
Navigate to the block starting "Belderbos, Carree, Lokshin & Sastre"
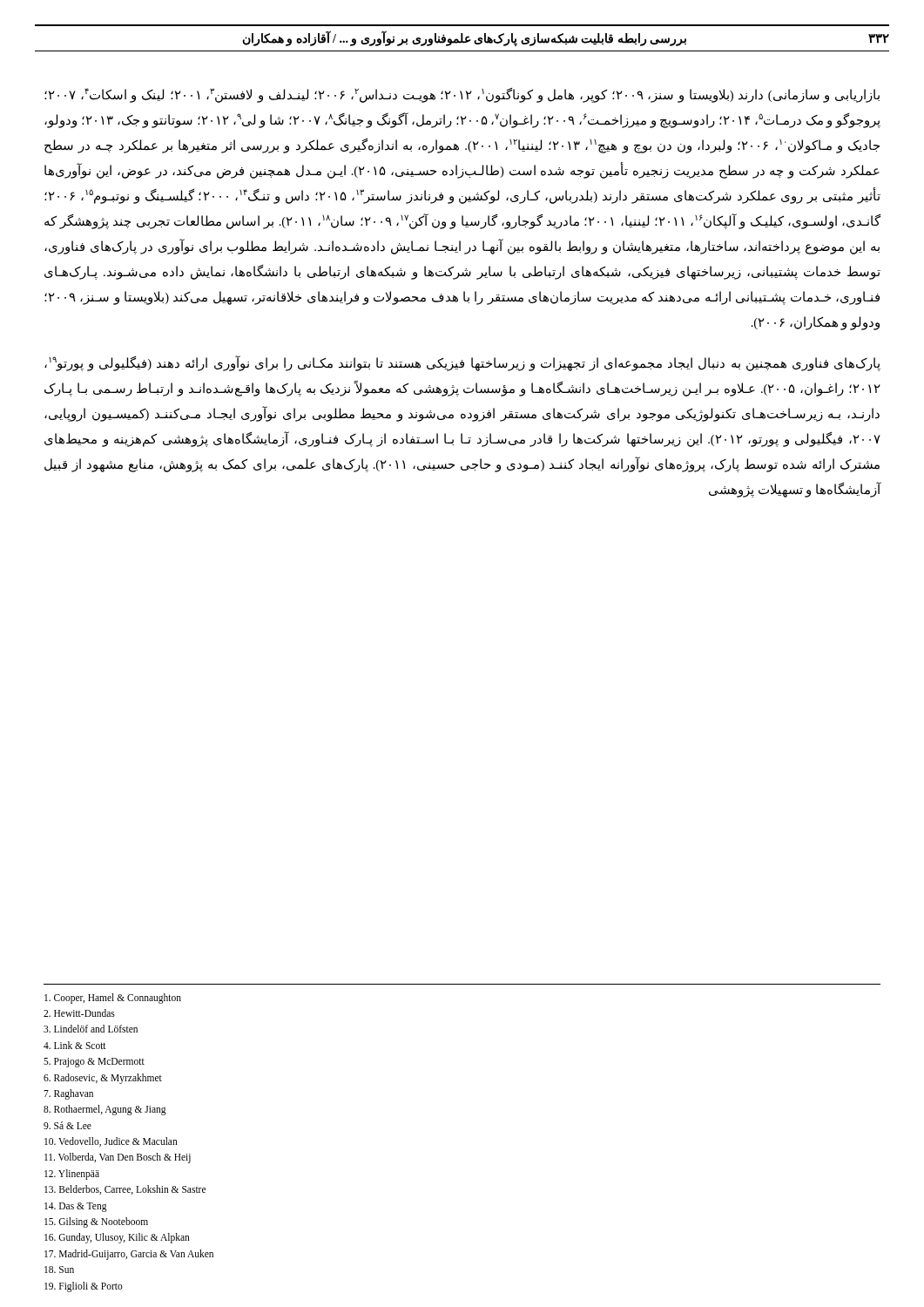pyautogui.click(x=125, y=1190)
